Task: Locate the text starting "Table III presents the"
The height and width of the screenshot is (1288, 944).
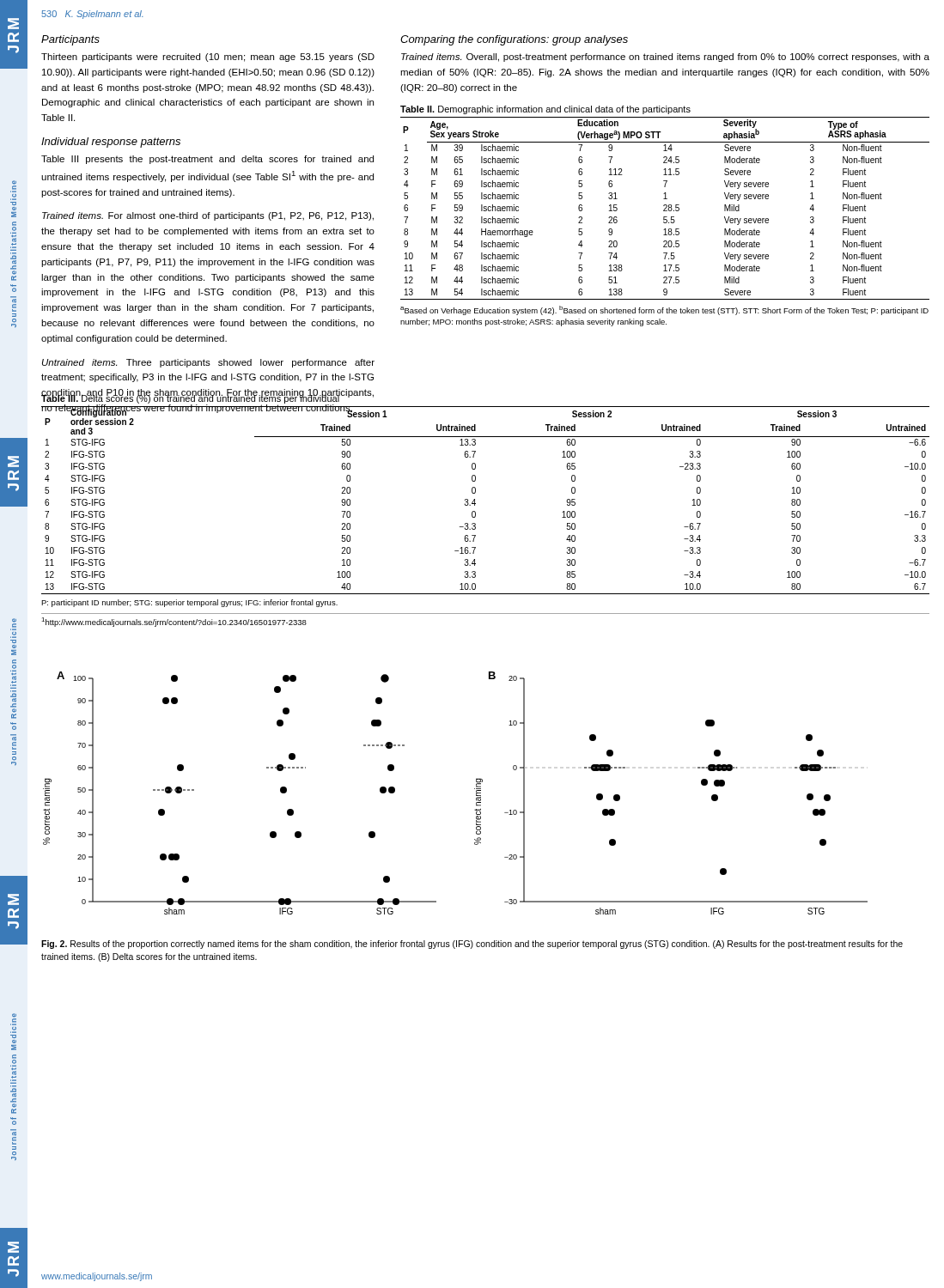Action: click(208, 175)
